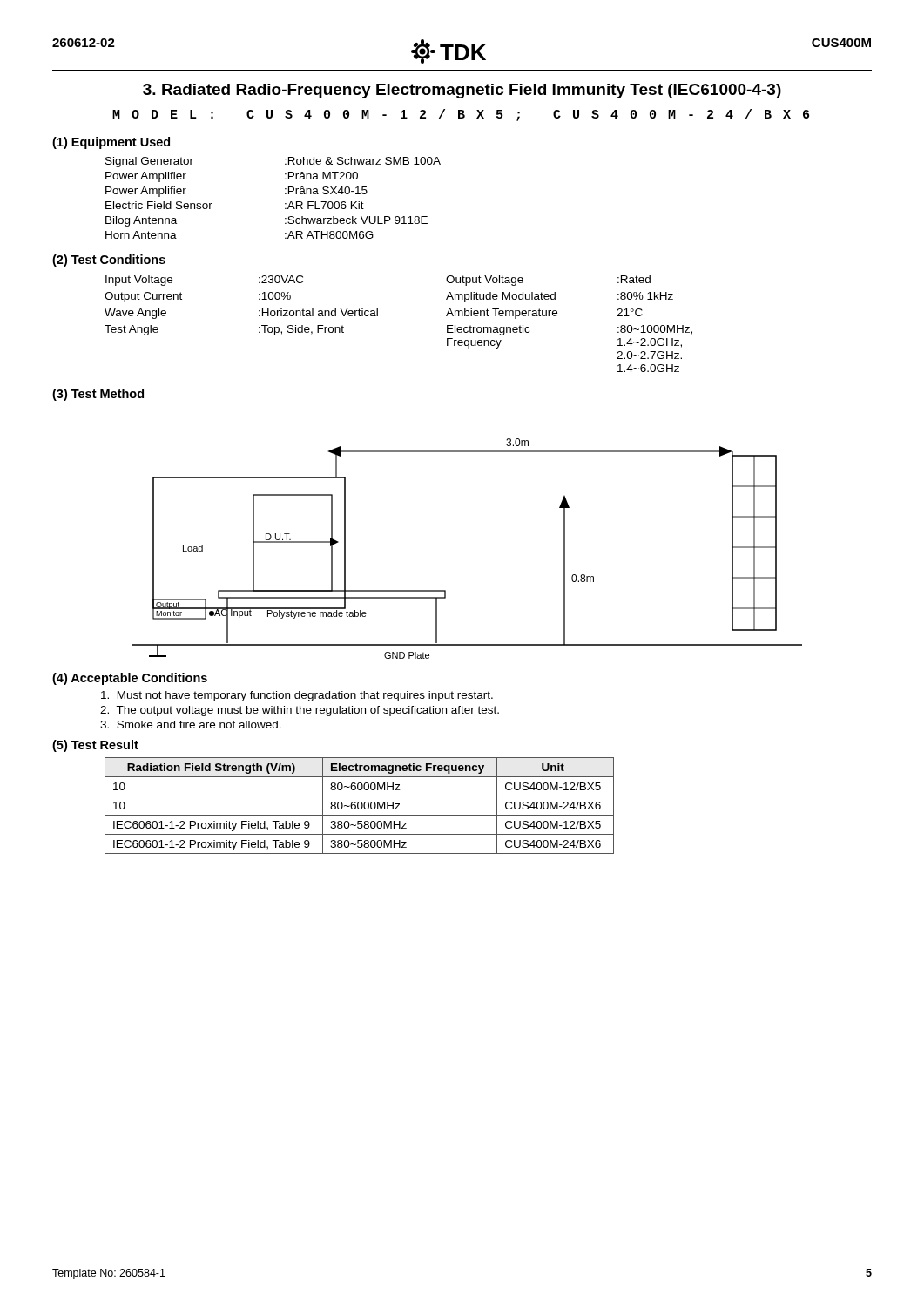The width and height of the screenshot is (924, 1307).
Task: Locate the table with the text ":80% 1kHz"
Action: coord(475,324)
